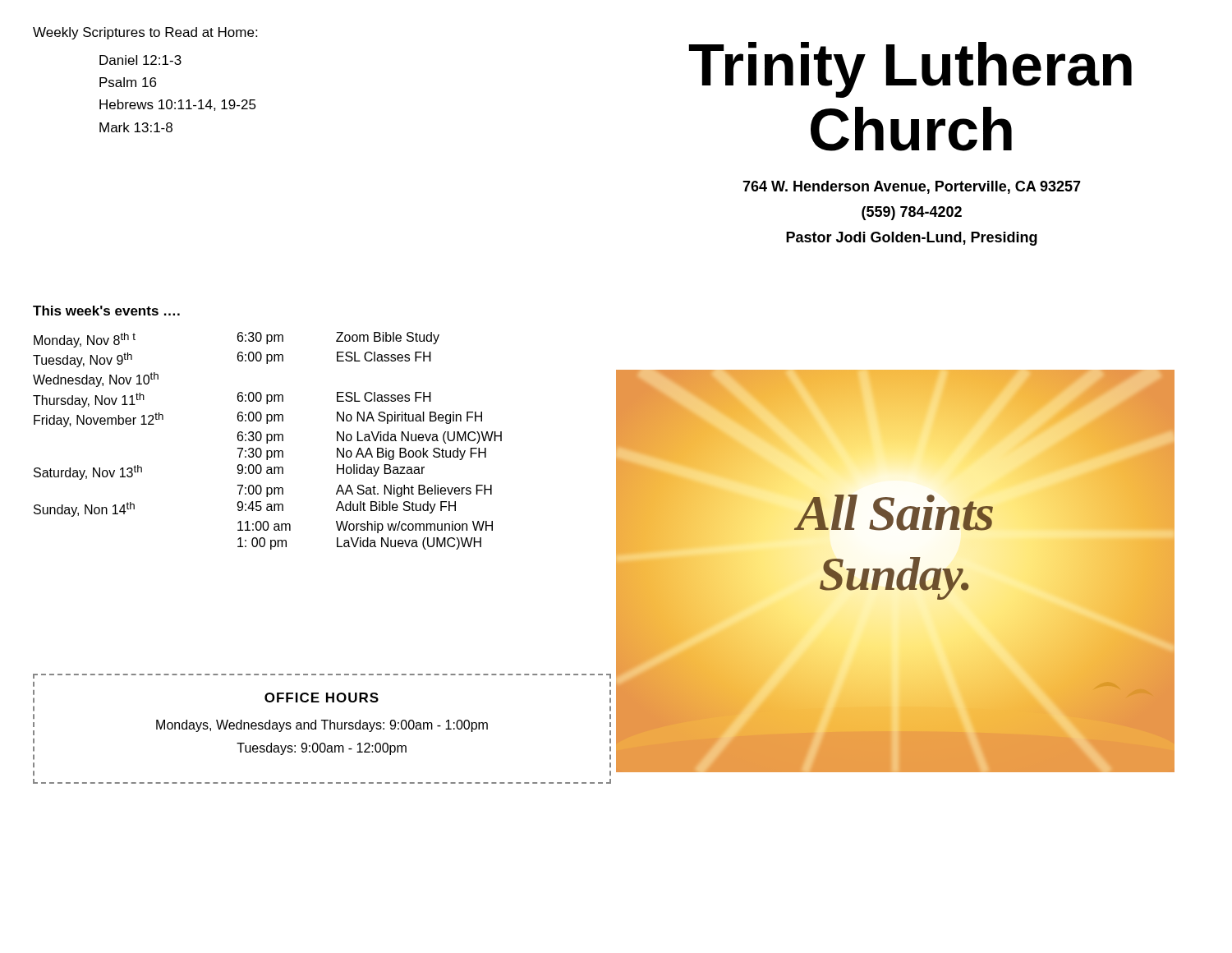Locate the title that reads "Trinity LutheranChurch"

point(912,98)
